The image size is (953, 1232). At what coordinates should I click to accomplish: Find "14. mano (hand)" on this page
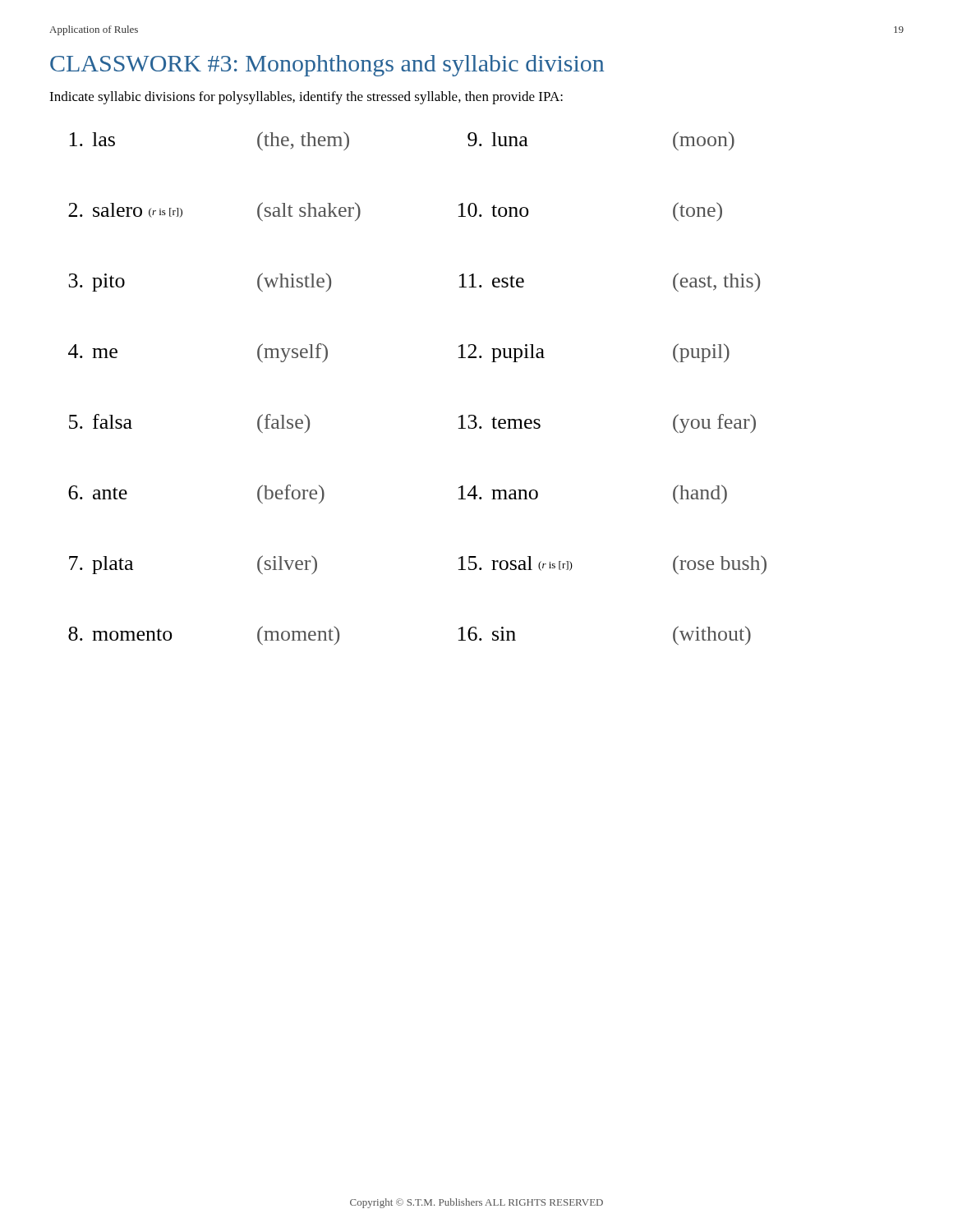(499, 494)
